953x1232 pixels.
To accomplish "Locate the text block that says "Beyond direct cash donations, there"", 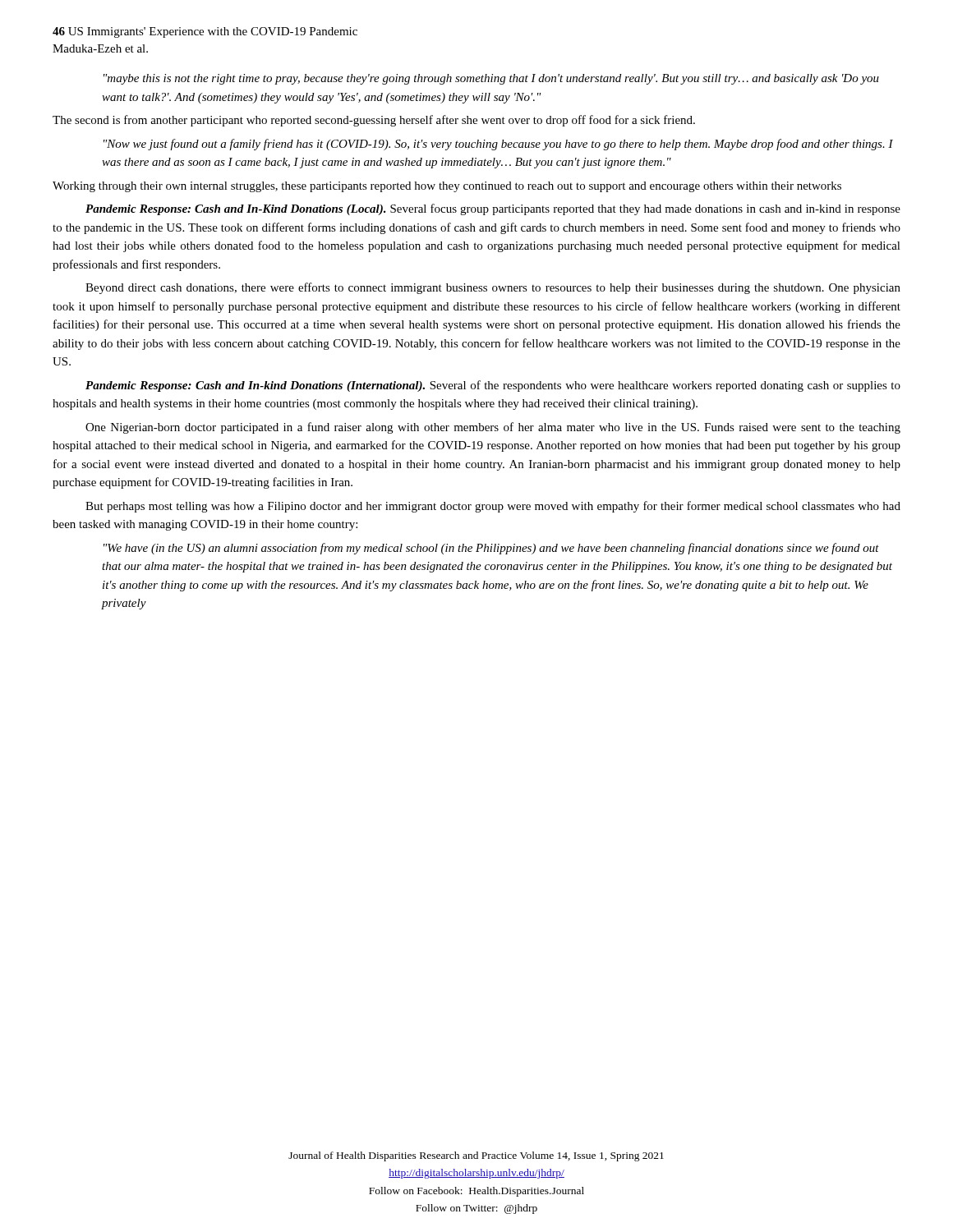I will coord(476,324).
